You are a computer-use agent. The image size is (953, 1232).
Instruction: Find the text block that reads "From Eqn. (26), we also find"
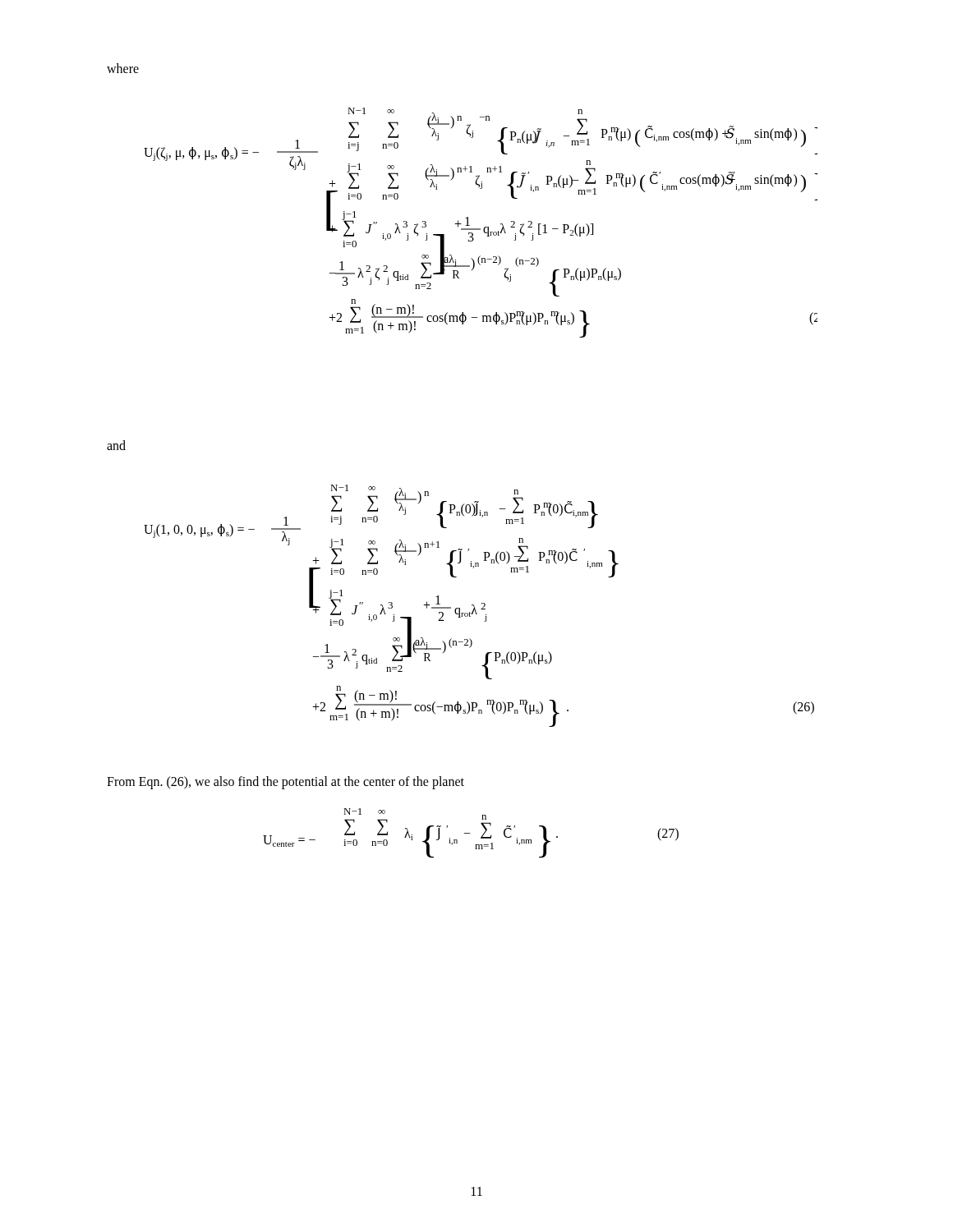[x=286, y=782]
